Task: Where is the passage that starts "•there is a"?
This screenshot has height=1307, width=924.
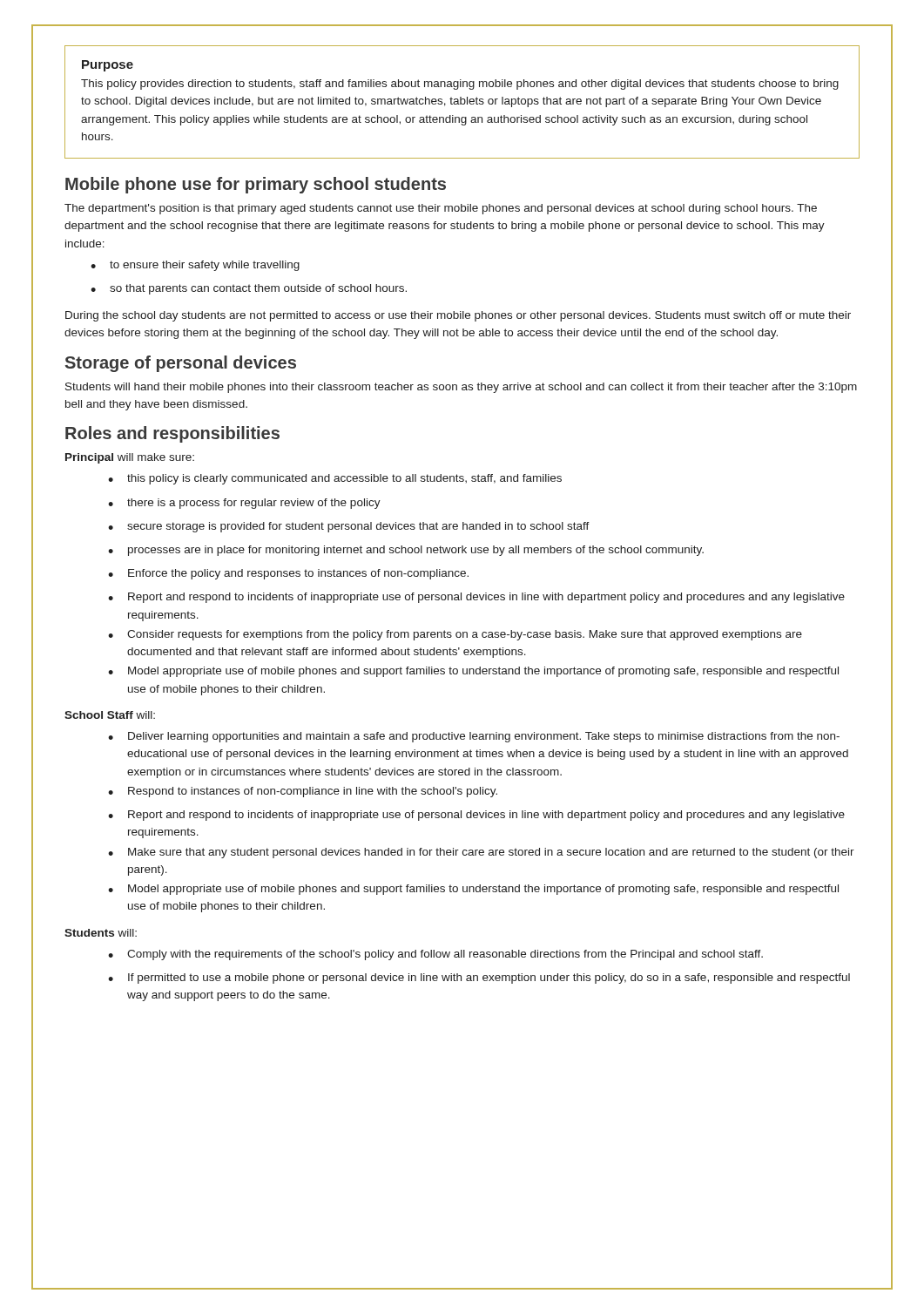Action: pos(244,505)
